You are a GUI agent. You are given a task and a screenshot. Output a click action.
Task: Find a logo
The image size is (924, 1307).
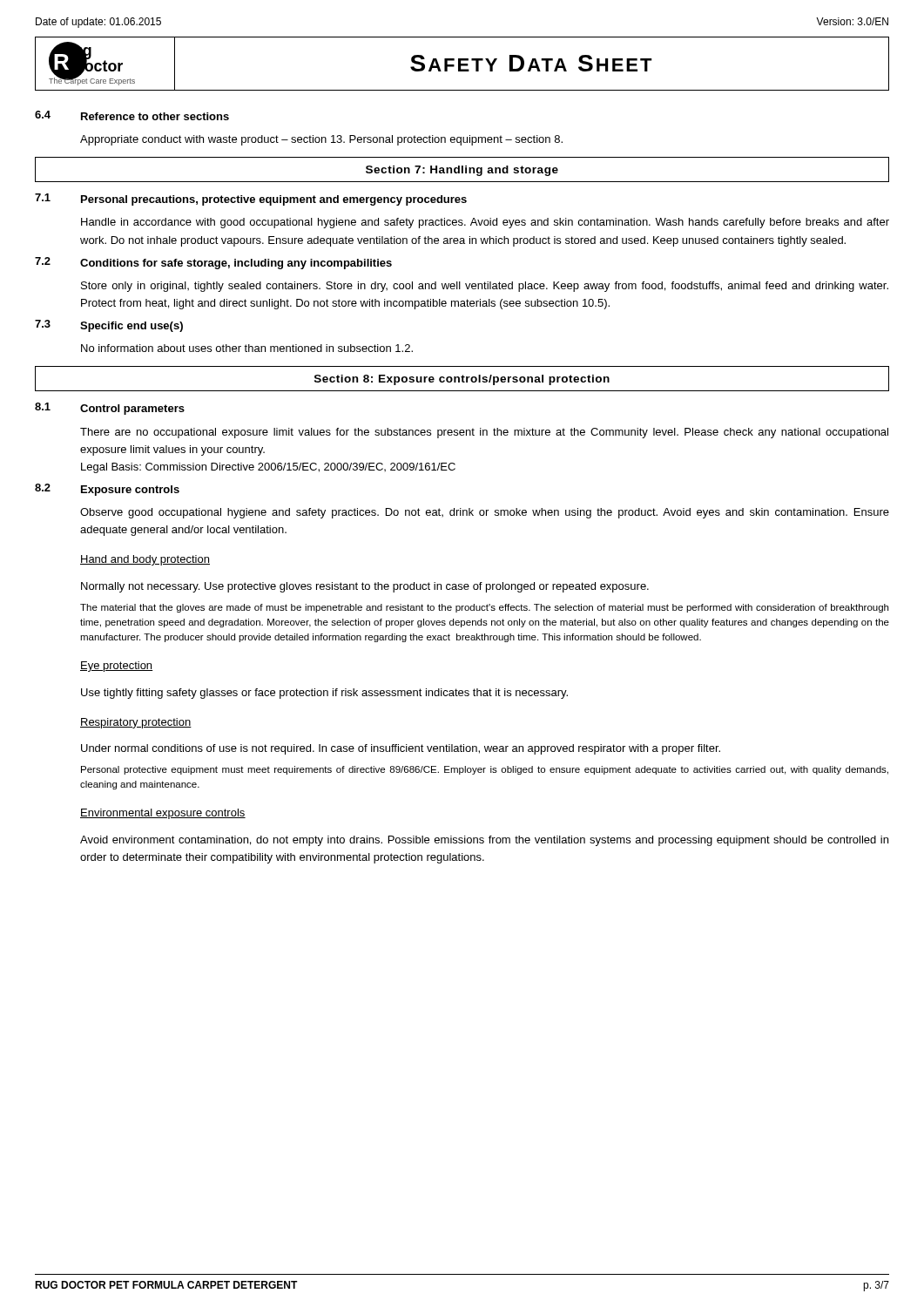(x=105, y=64)
